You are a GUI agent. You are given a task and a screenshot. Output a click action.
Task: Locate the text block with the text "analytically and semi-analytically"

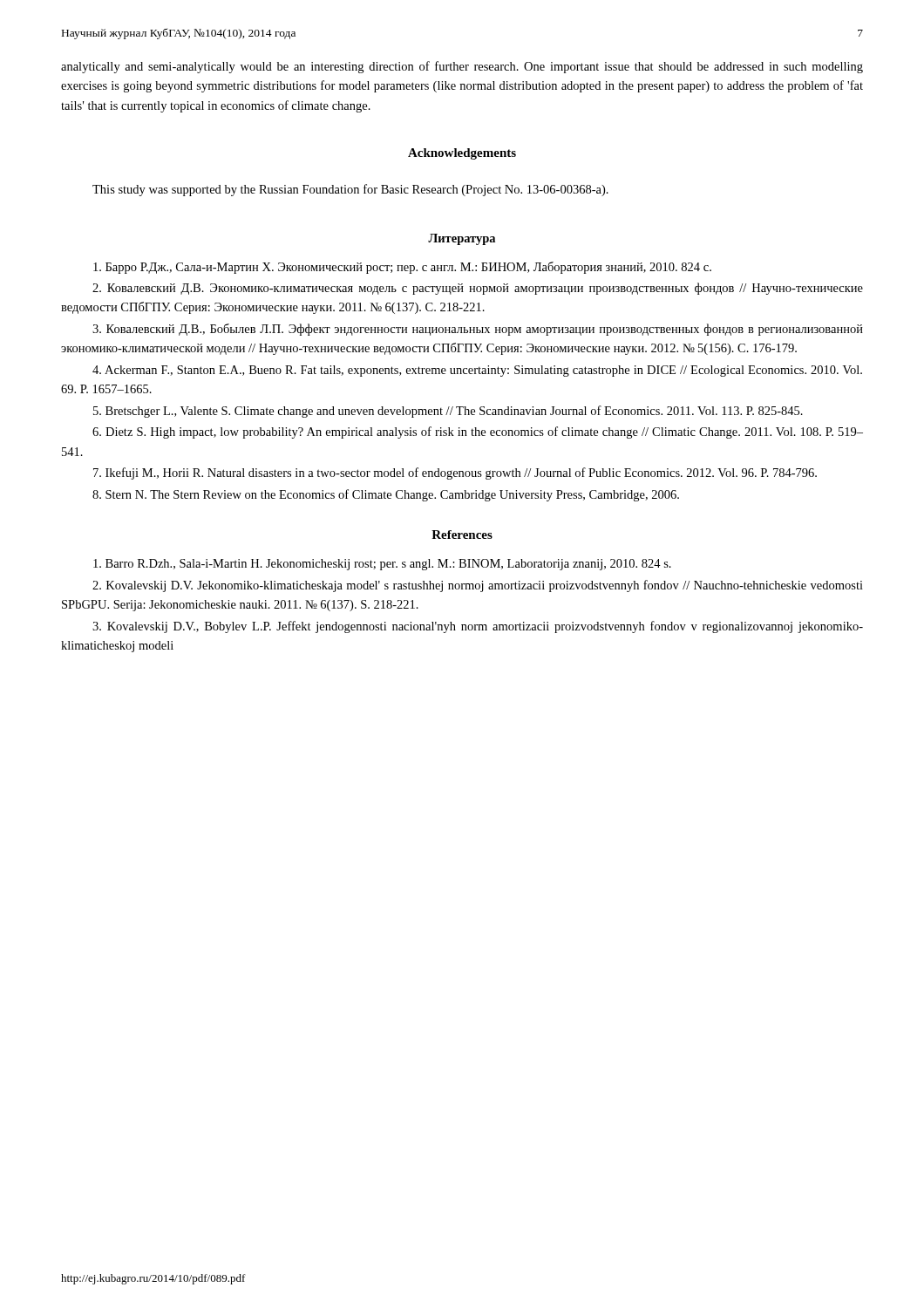coord(462,86)
